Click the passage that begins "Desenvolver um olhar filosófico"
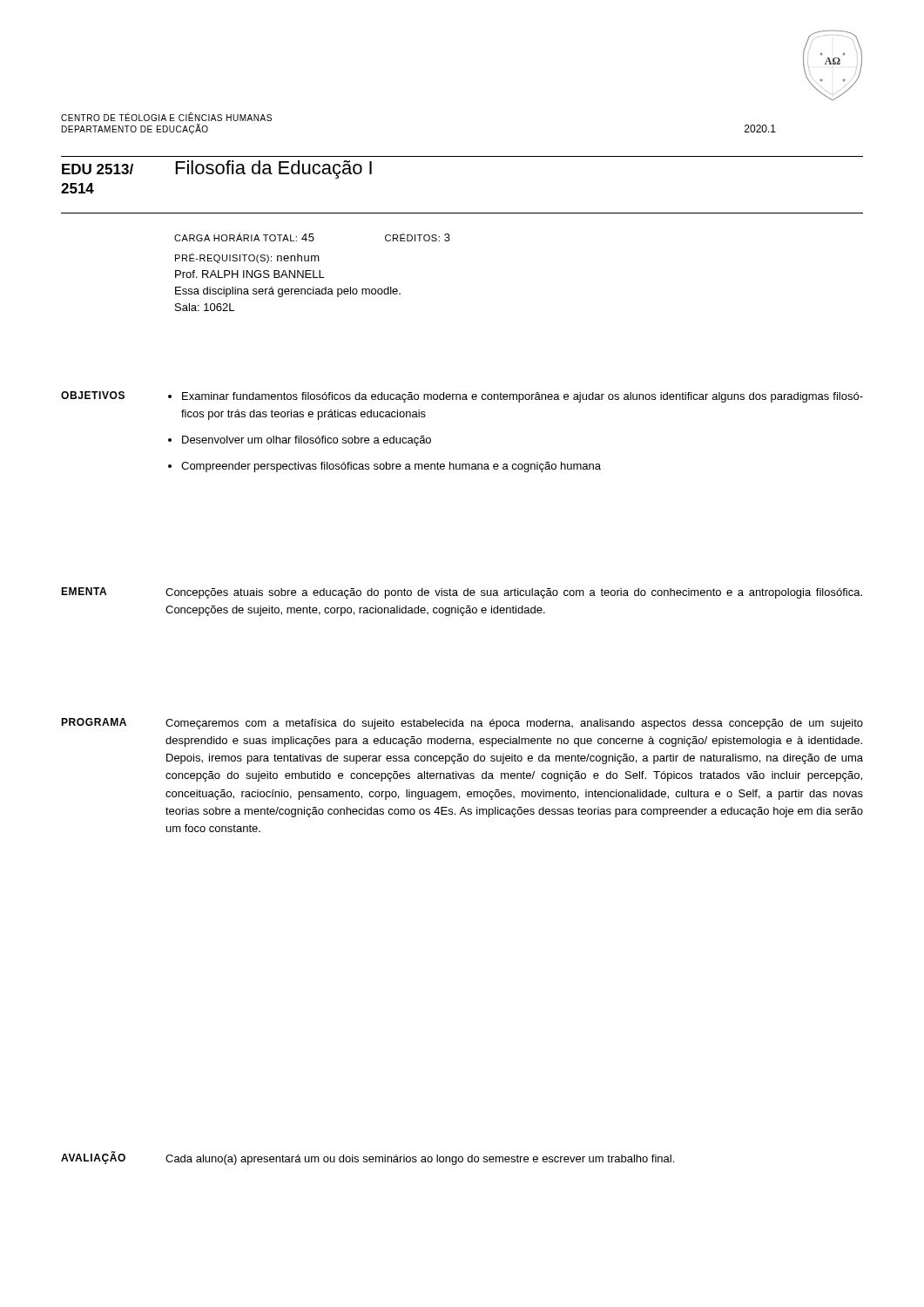 click(306, 440)
